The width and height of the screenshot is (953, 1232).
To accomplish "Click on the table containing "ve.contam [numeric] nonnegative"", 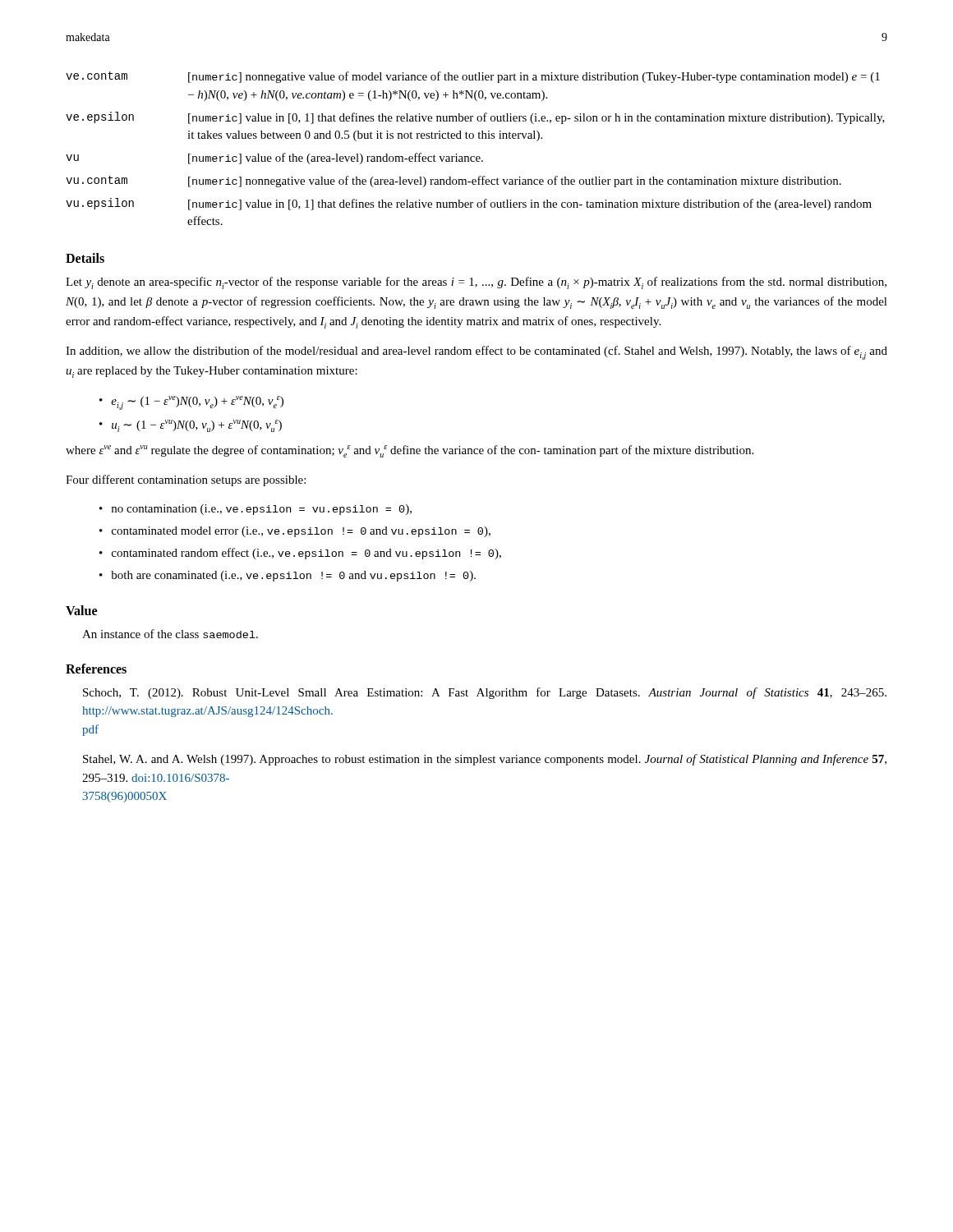I will [x=476, y=149].
